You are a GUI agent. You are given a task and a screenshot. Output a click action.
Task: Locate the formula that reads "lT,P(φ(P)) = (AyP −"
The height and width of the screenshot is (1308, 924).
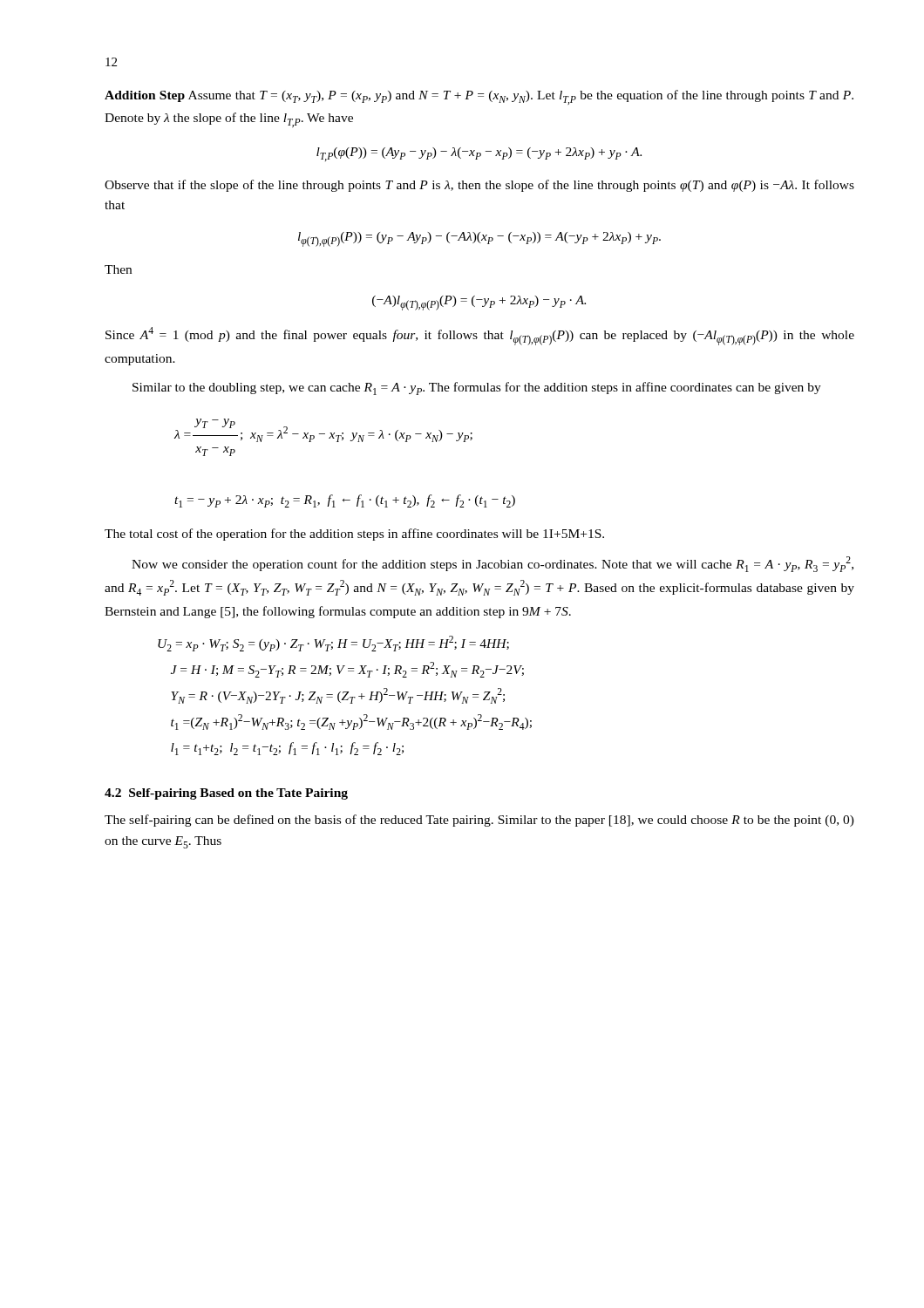click(479, 152)
